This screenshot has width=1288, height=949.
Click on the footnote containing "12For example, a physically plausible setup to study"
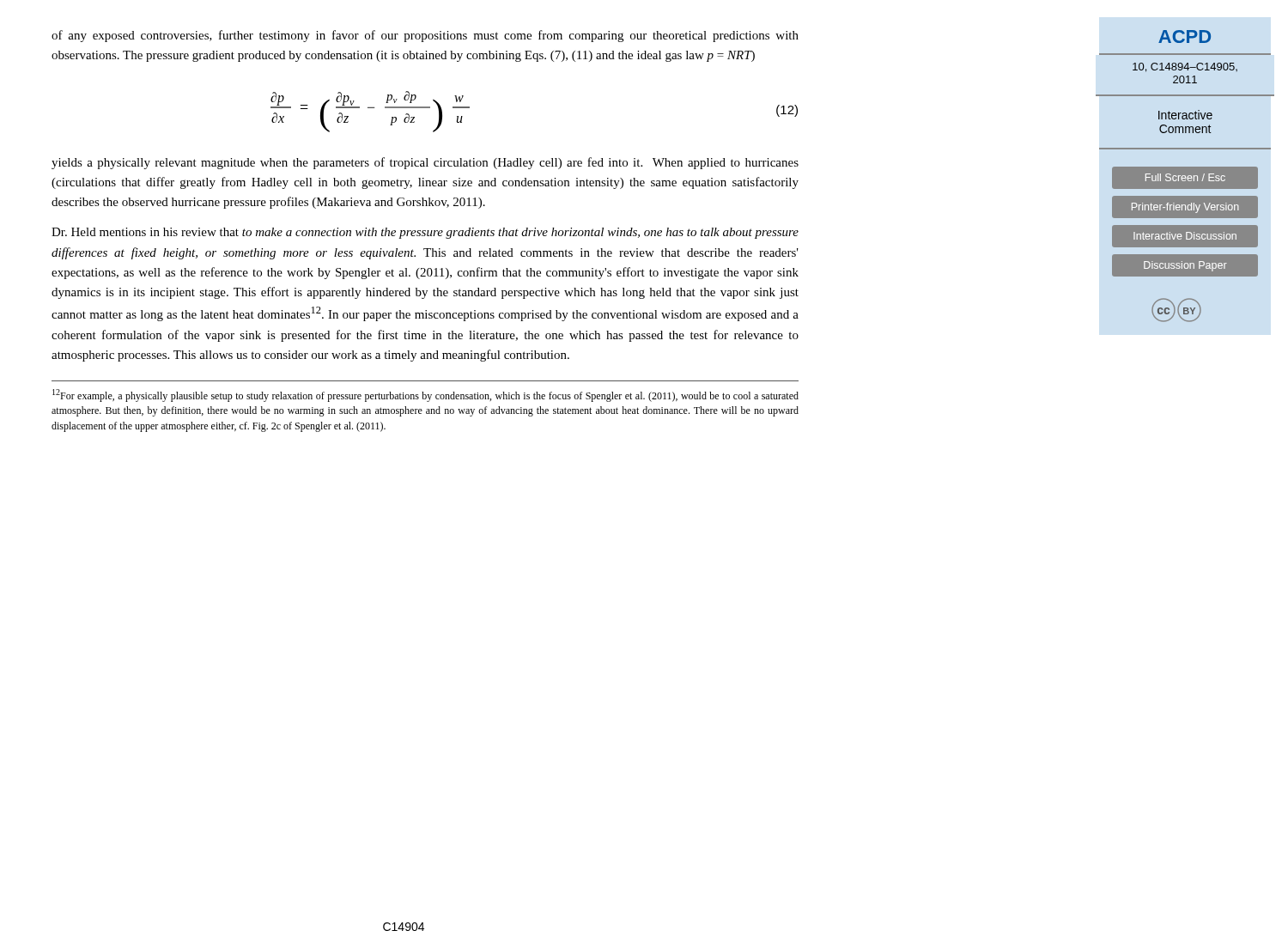(425, 410)
